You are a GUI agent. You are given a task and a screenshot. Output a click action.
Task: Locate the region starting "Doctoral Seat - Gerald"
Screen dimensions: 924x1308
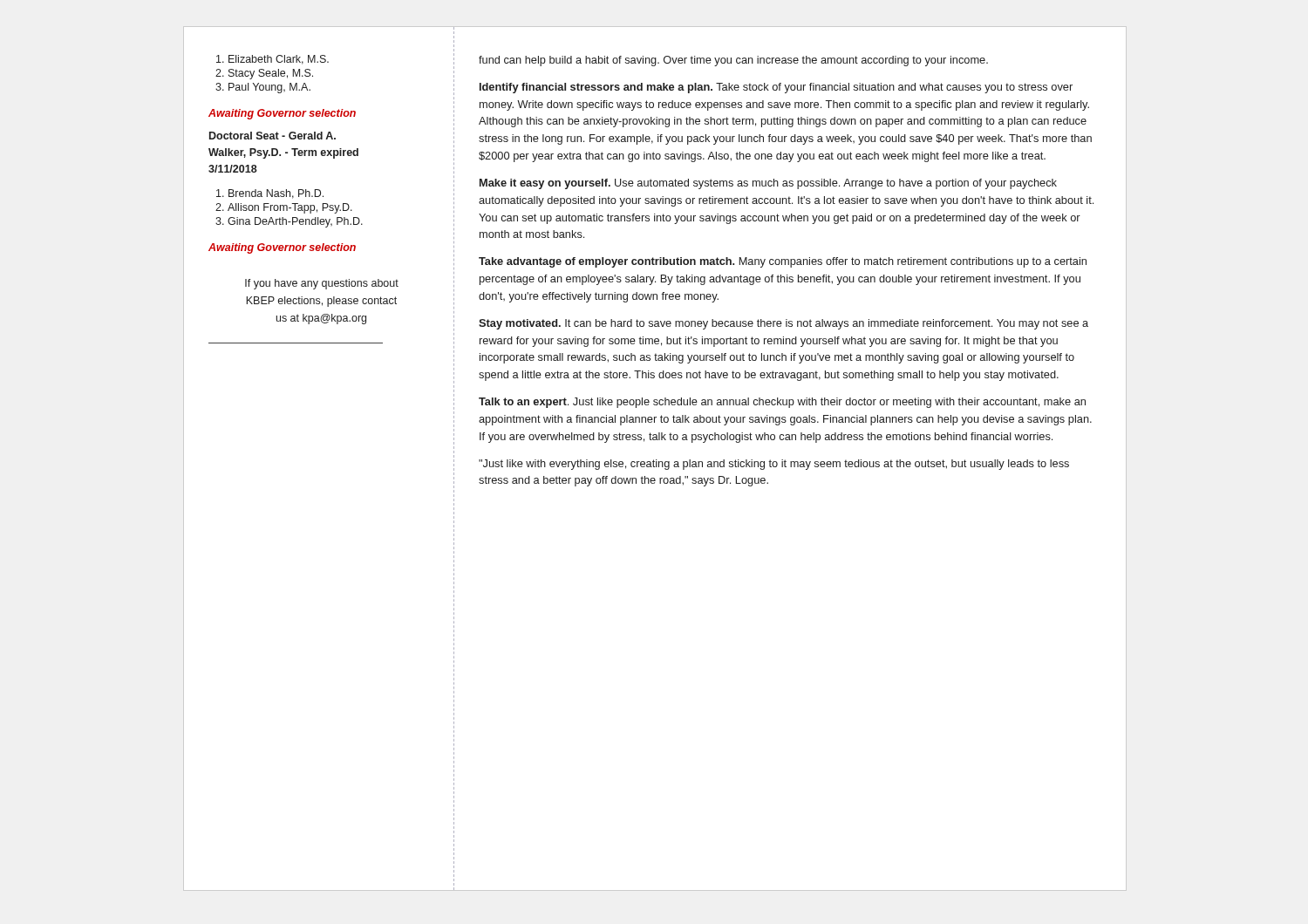[x=284, y=152]
